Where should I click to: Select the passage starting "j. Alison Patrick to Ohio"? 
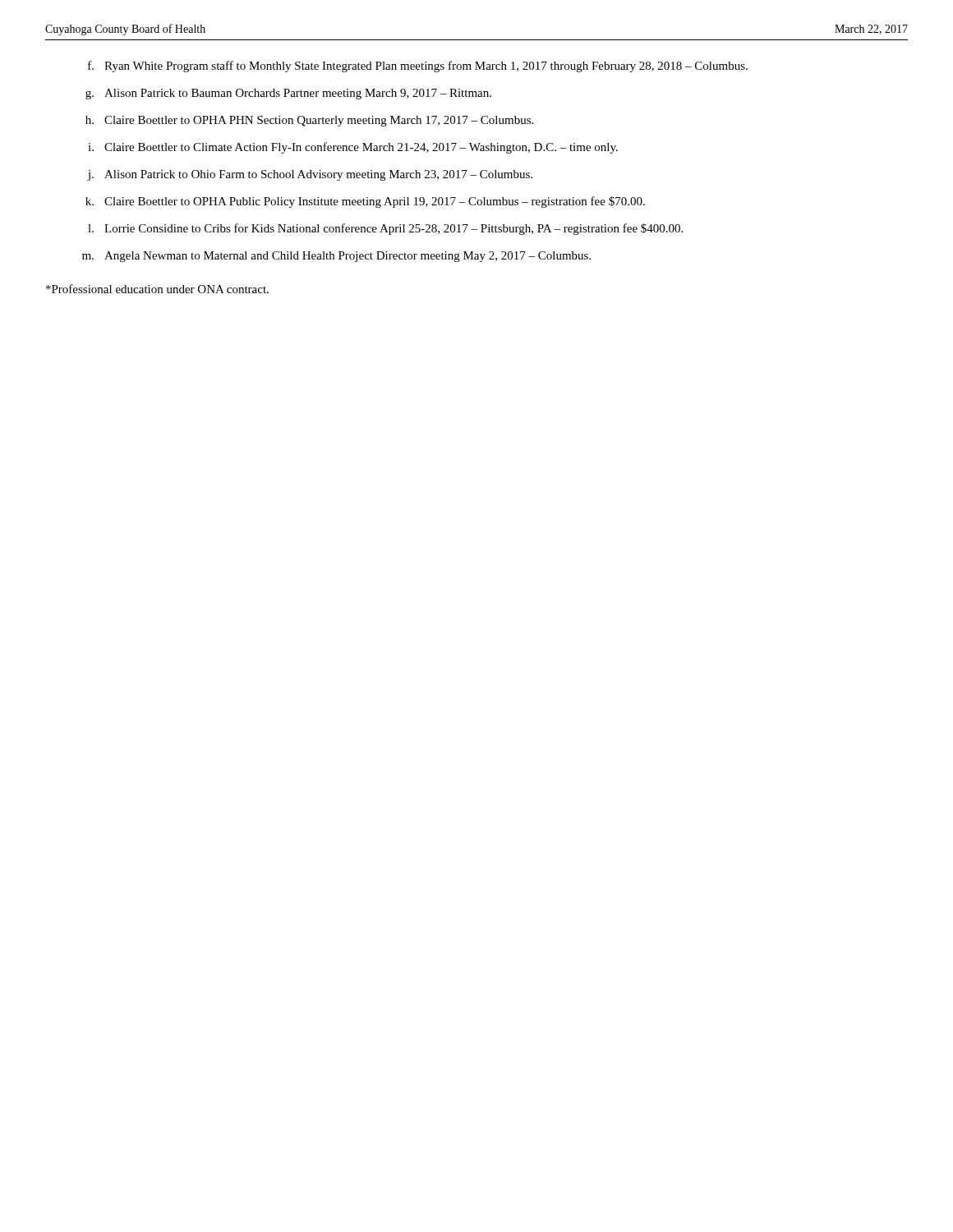[476, 175]
